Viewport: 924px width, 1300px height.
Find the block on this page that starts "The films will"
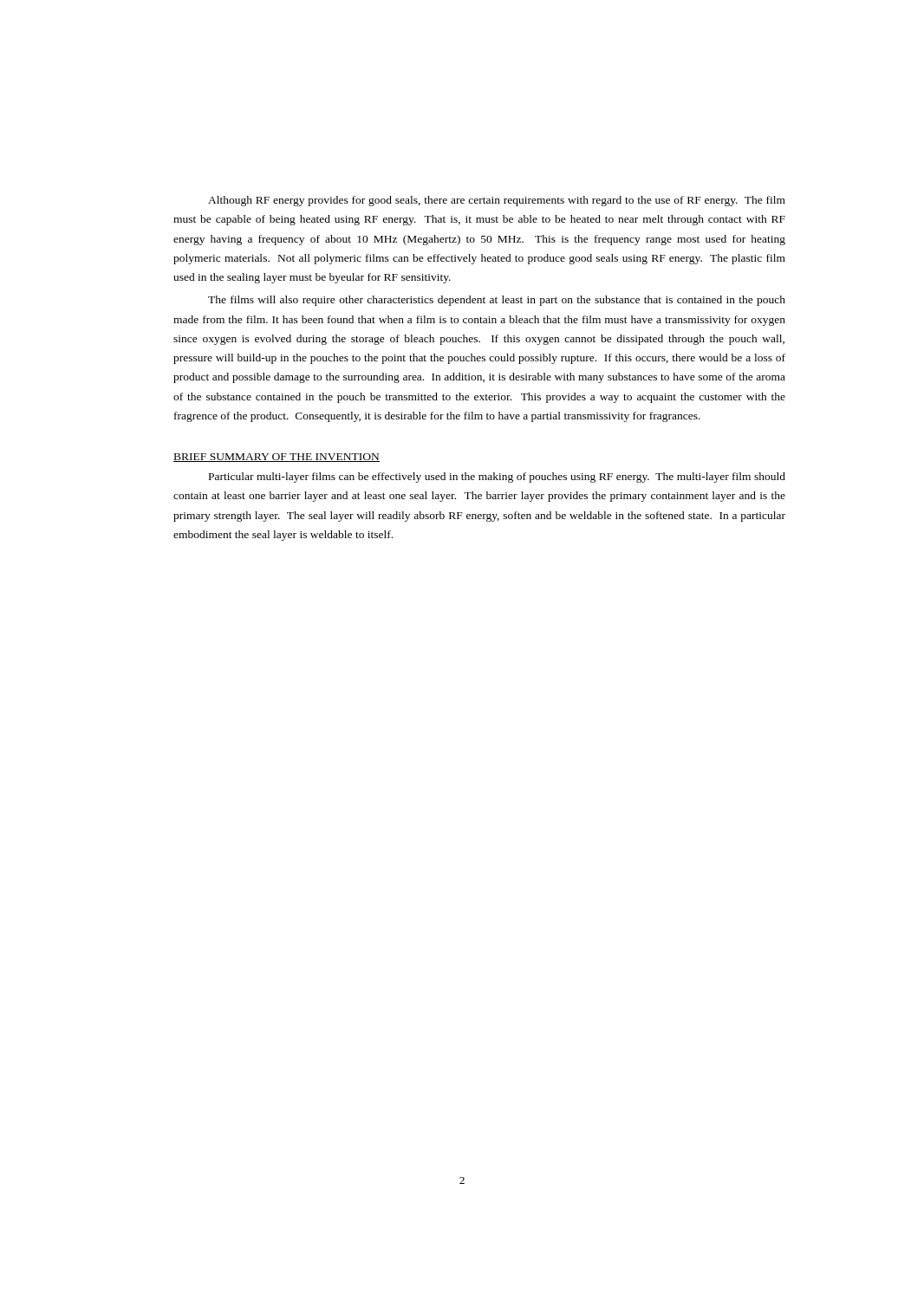pos(479,358)
